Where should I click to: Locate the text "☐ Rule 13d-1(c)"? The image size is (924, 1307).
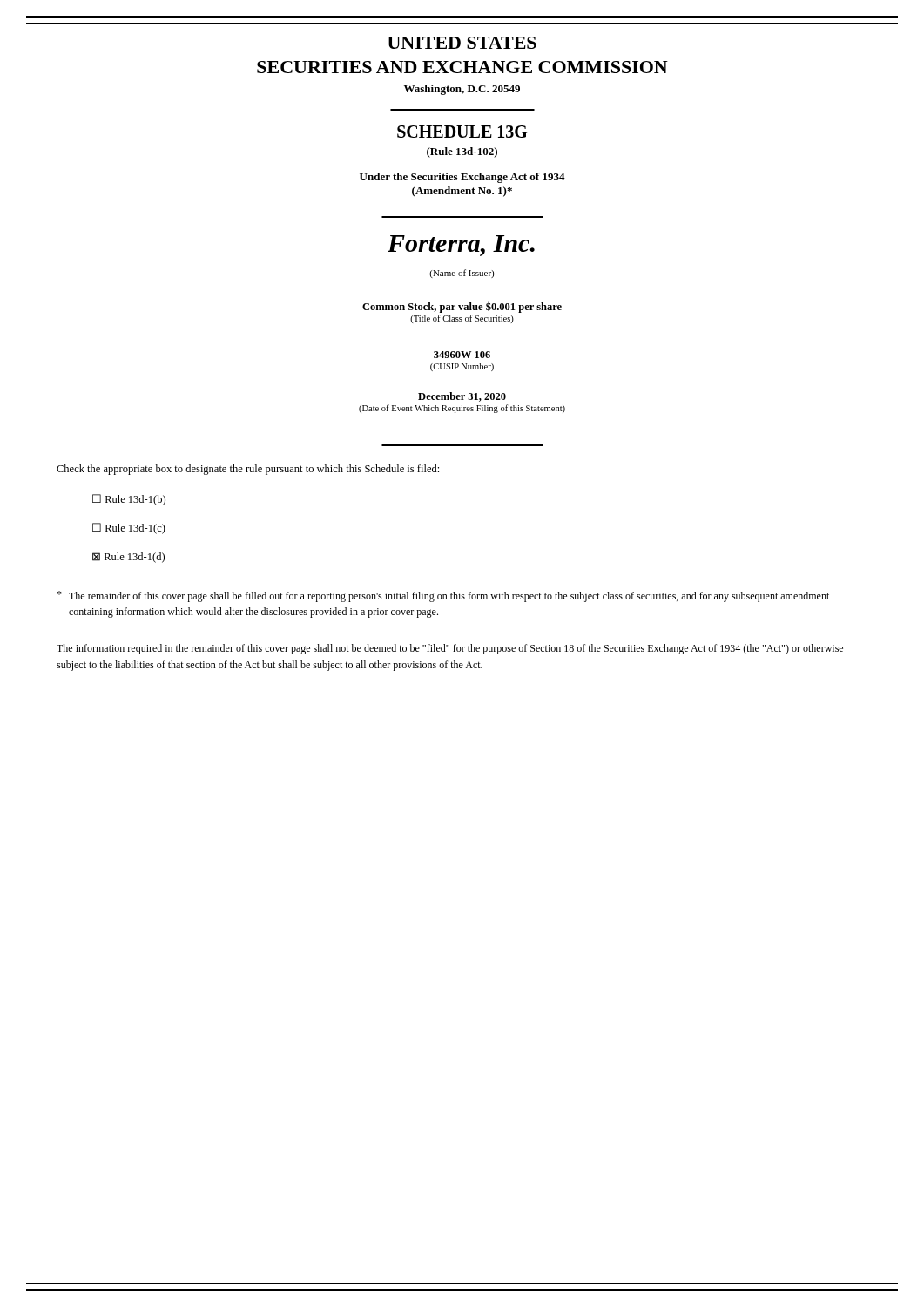(128, 528)
